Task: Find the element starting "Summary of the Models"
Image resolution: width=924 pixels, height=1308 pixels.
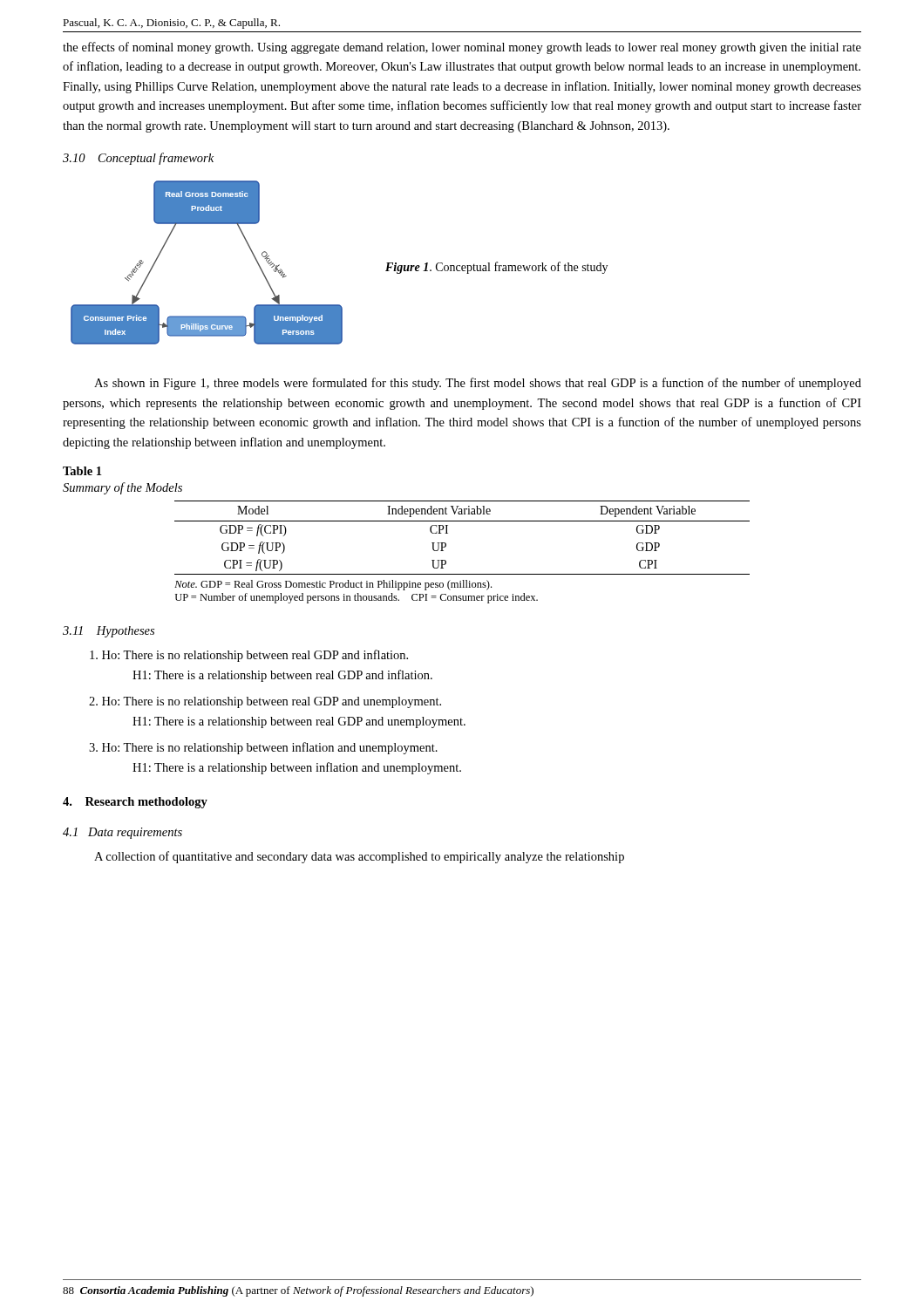Action: [x=122, y=488]
